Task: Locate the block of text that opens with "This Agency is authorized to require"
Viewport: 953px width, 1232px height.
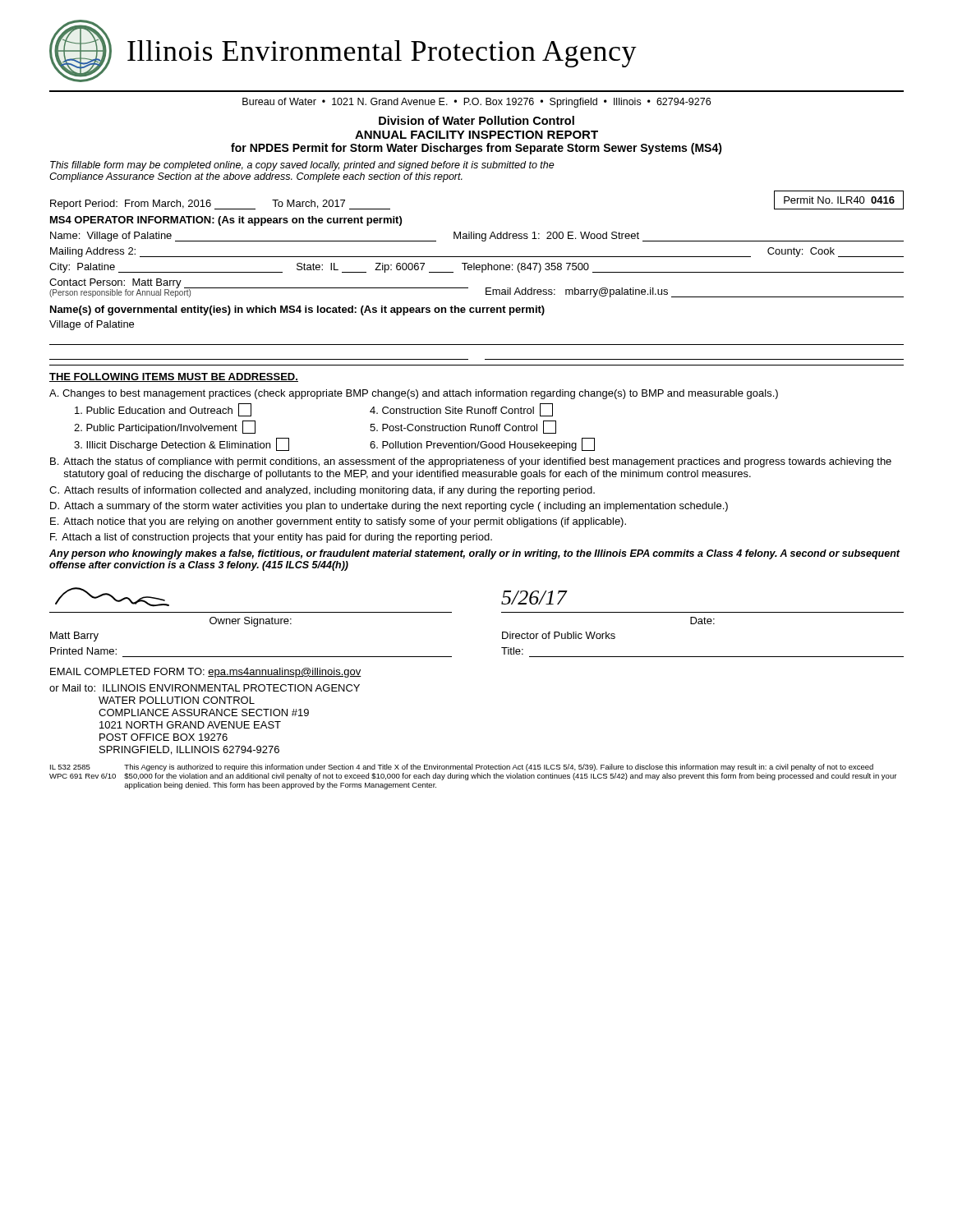Action: click(x=510, y=776)
